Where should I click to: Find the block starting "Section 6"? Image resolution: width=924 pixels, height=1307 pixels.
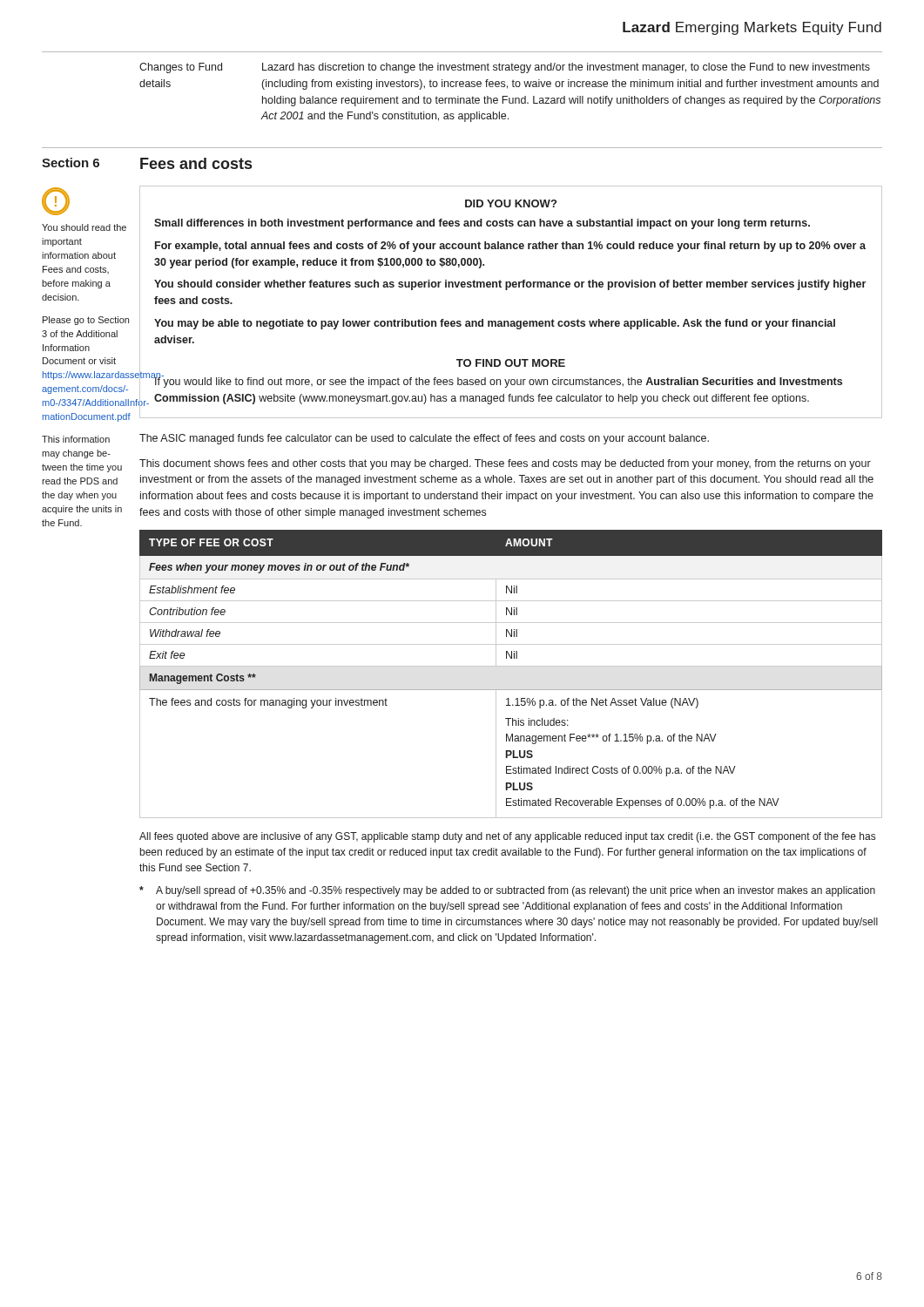(71, 163)
